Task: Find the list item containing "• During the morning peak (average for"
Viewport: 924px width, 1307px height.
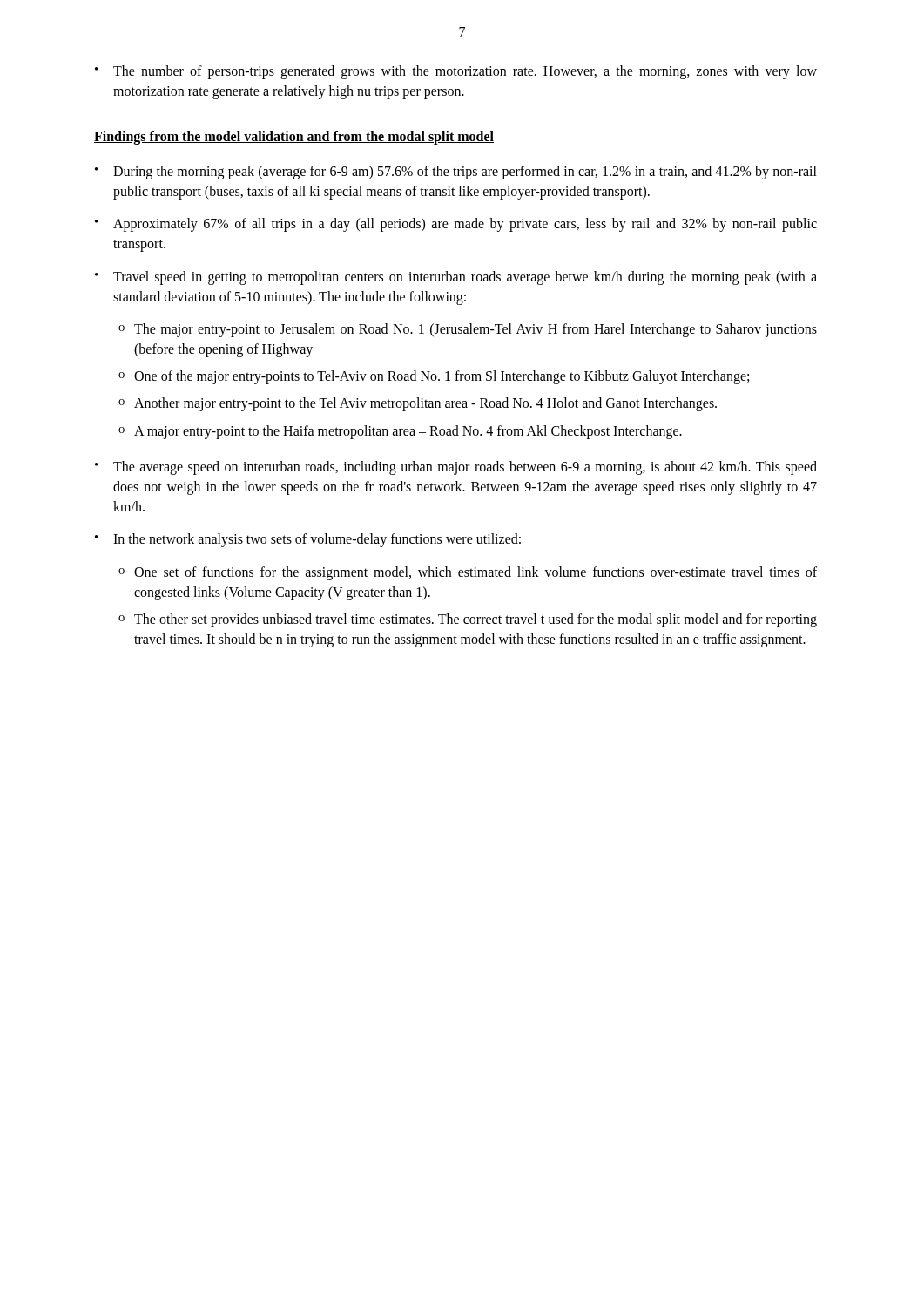Action: (455, 181)
